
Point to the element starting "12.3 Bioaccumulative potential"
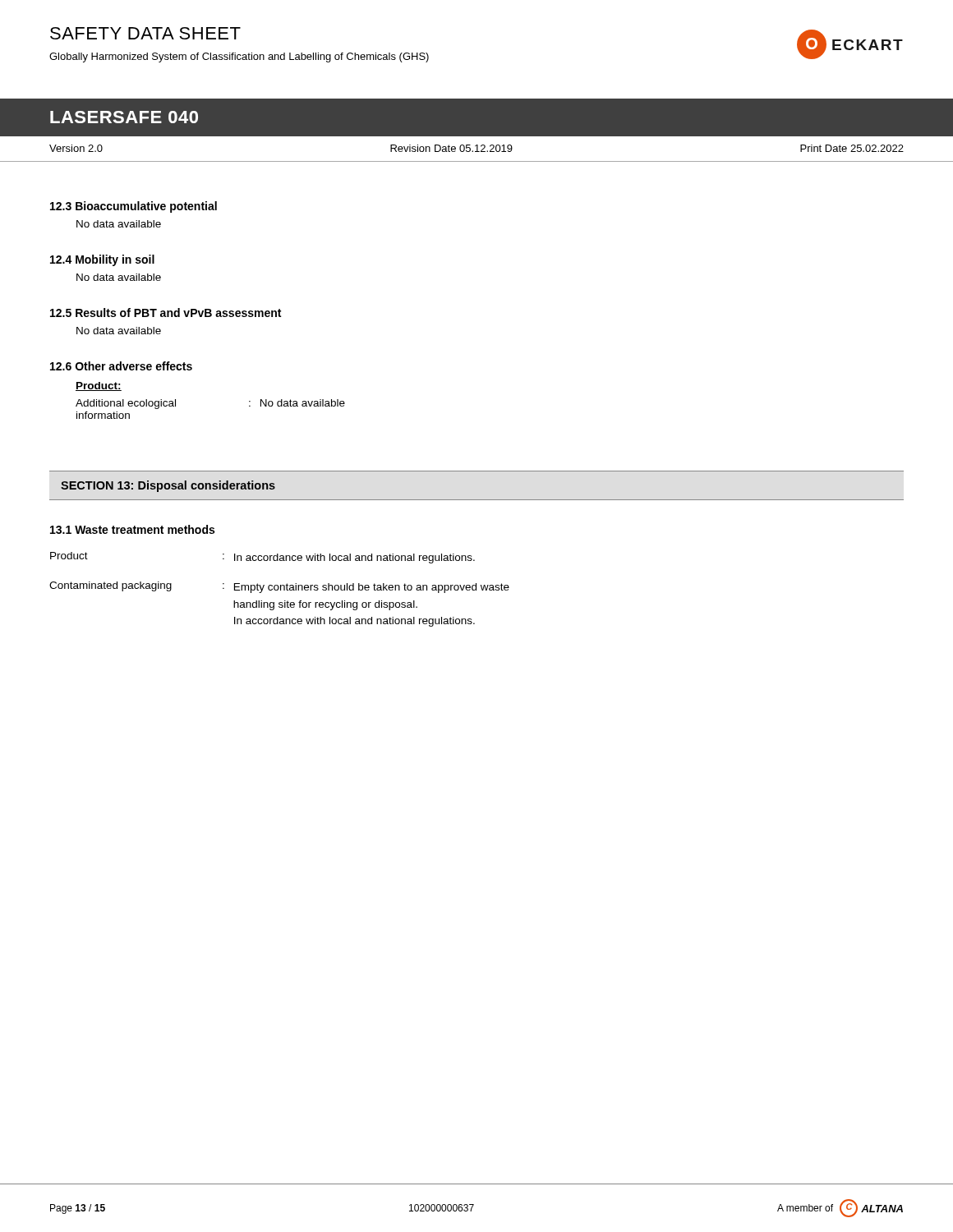click(x=133, y=206)
